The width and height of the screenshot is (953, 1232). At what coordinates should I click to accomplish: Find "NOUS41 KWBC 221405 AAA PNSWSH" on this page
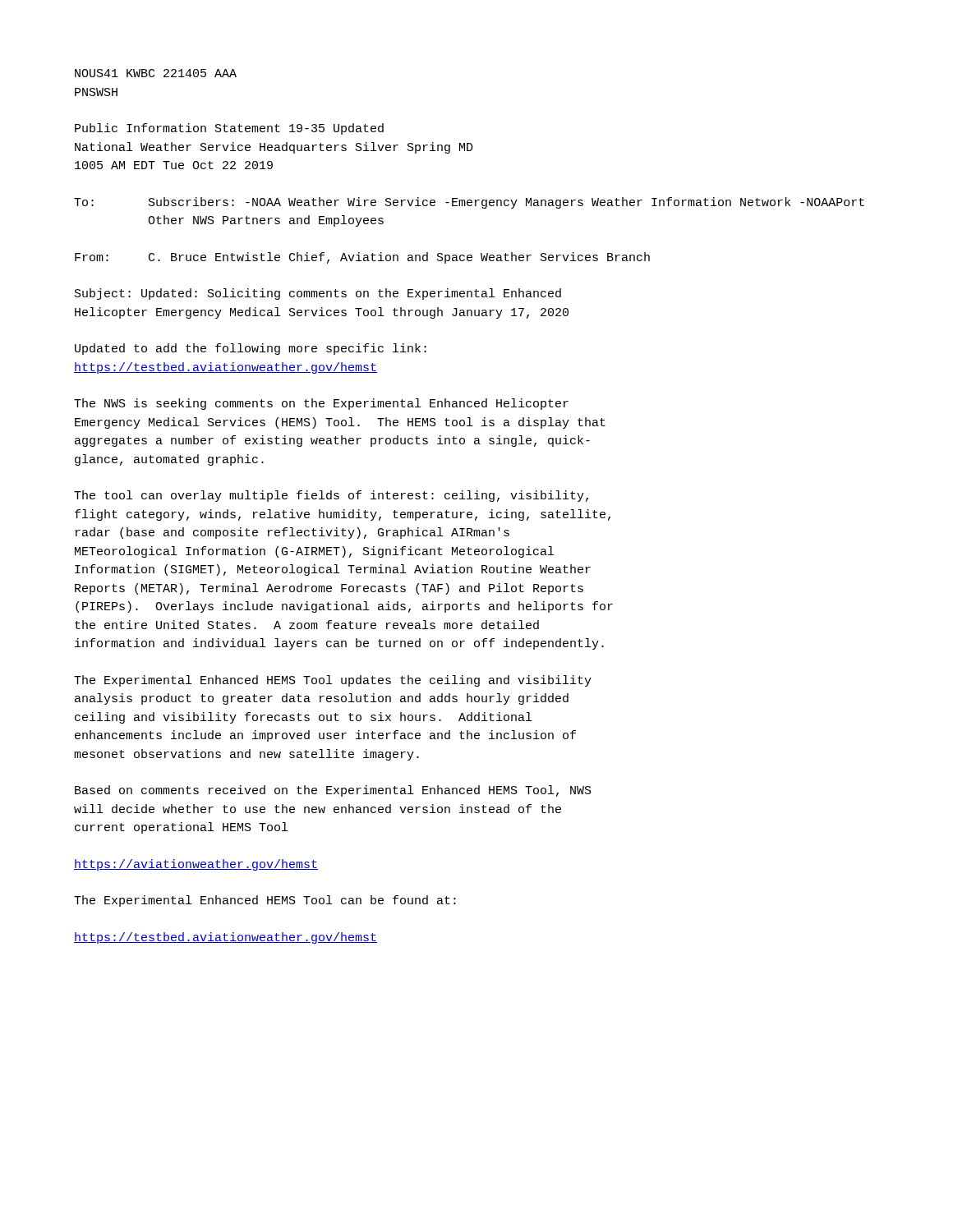[x=155, y=84]
